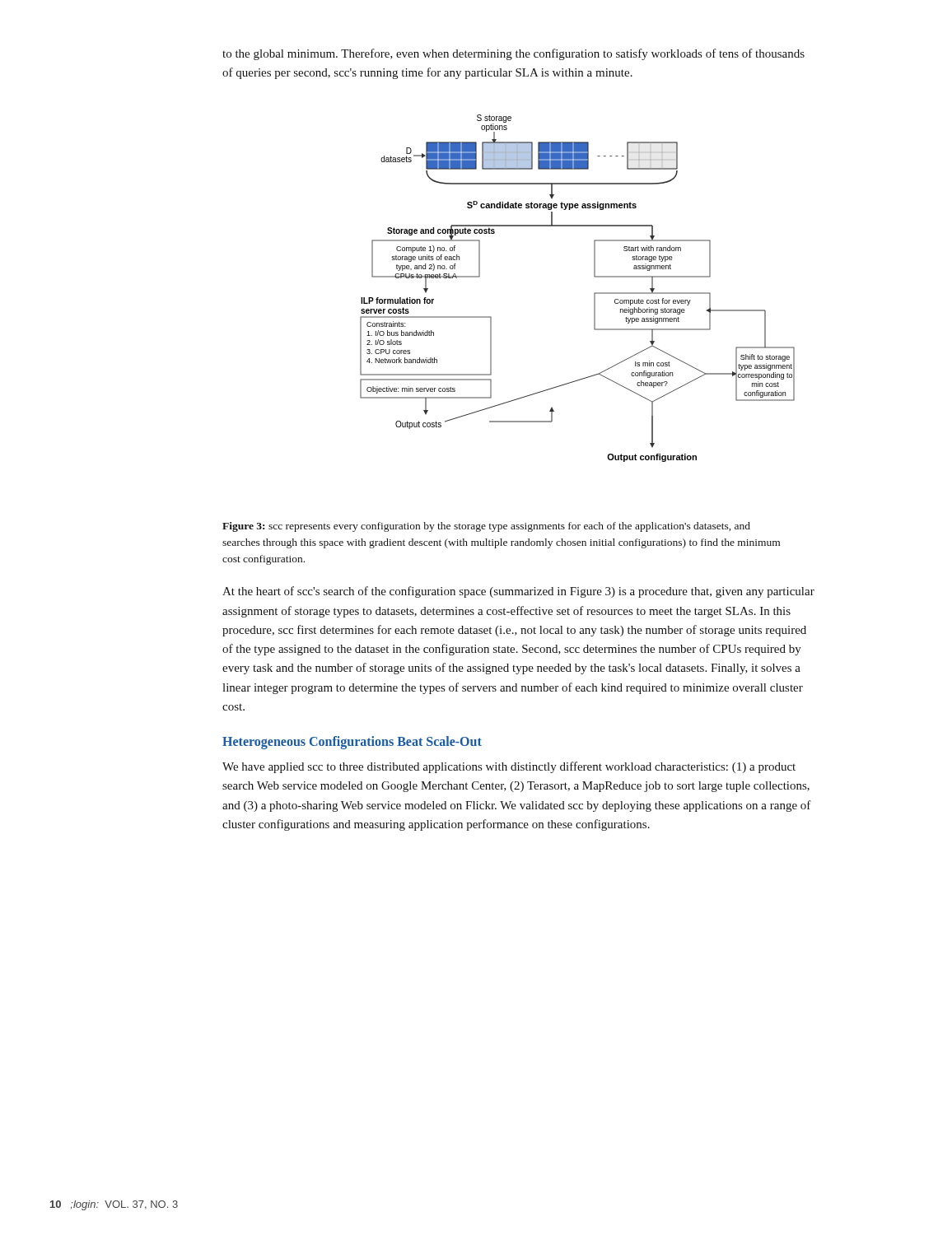The height and width of the screenshot is (1235, 952).
Task: Find a flowchart
Action: [519, 308]
